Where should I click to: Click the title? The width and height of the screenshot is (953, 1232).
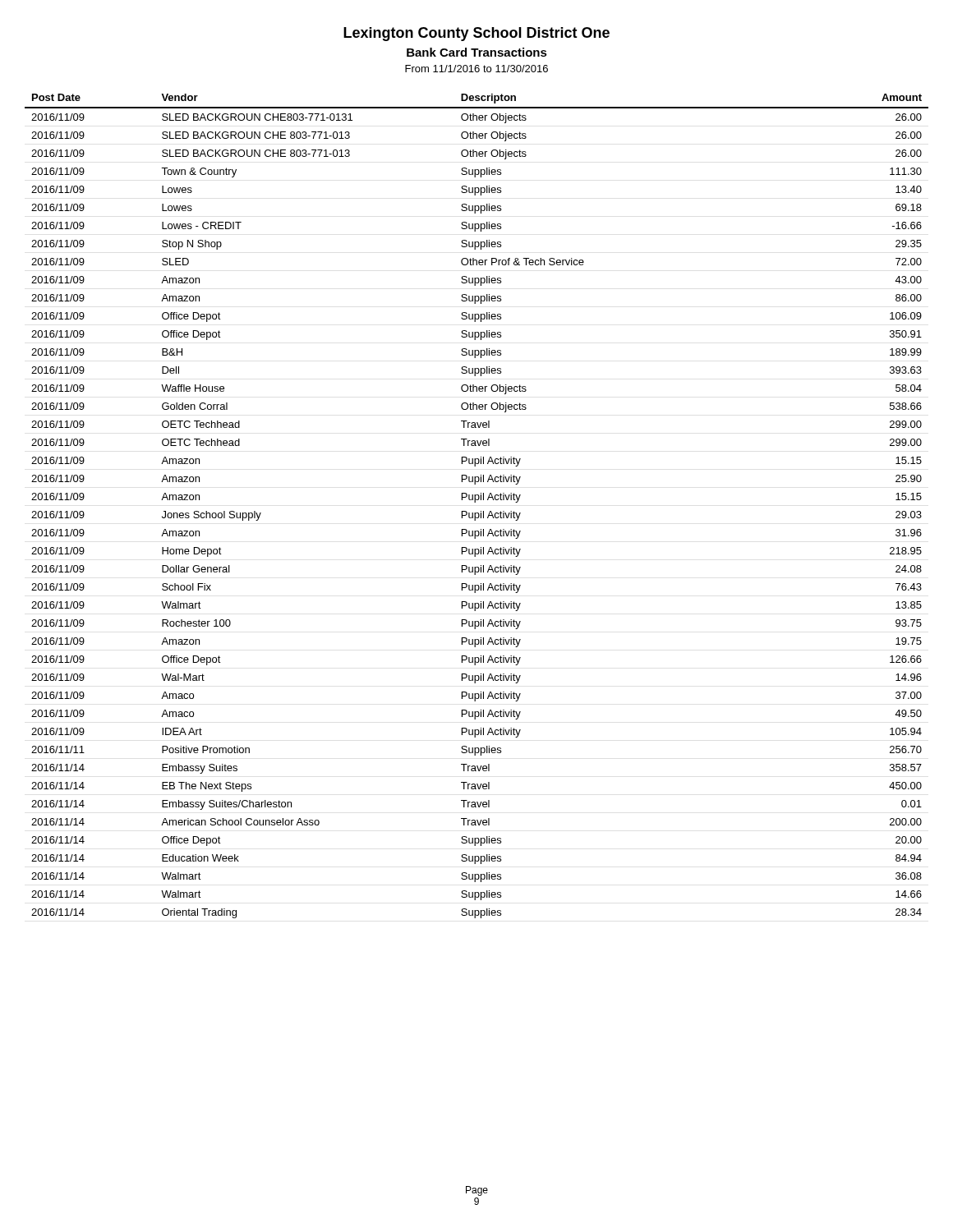point(476,33)
